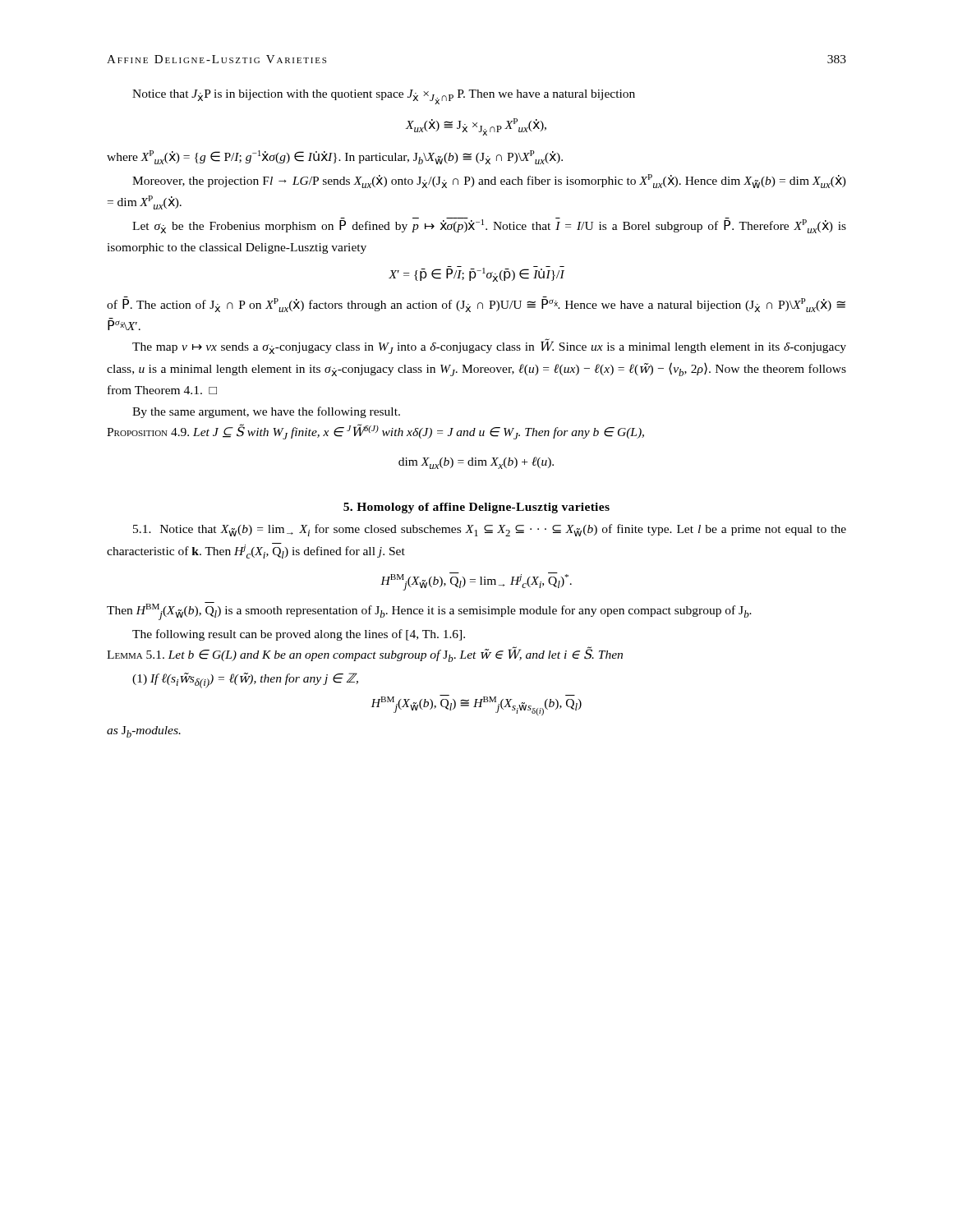
Task: Point to "HBMj(Xw̃(b), Ql) ≅ HBMj(Xsiw̃sδ(i)(b), Ql)"
Action: point(476,705)
